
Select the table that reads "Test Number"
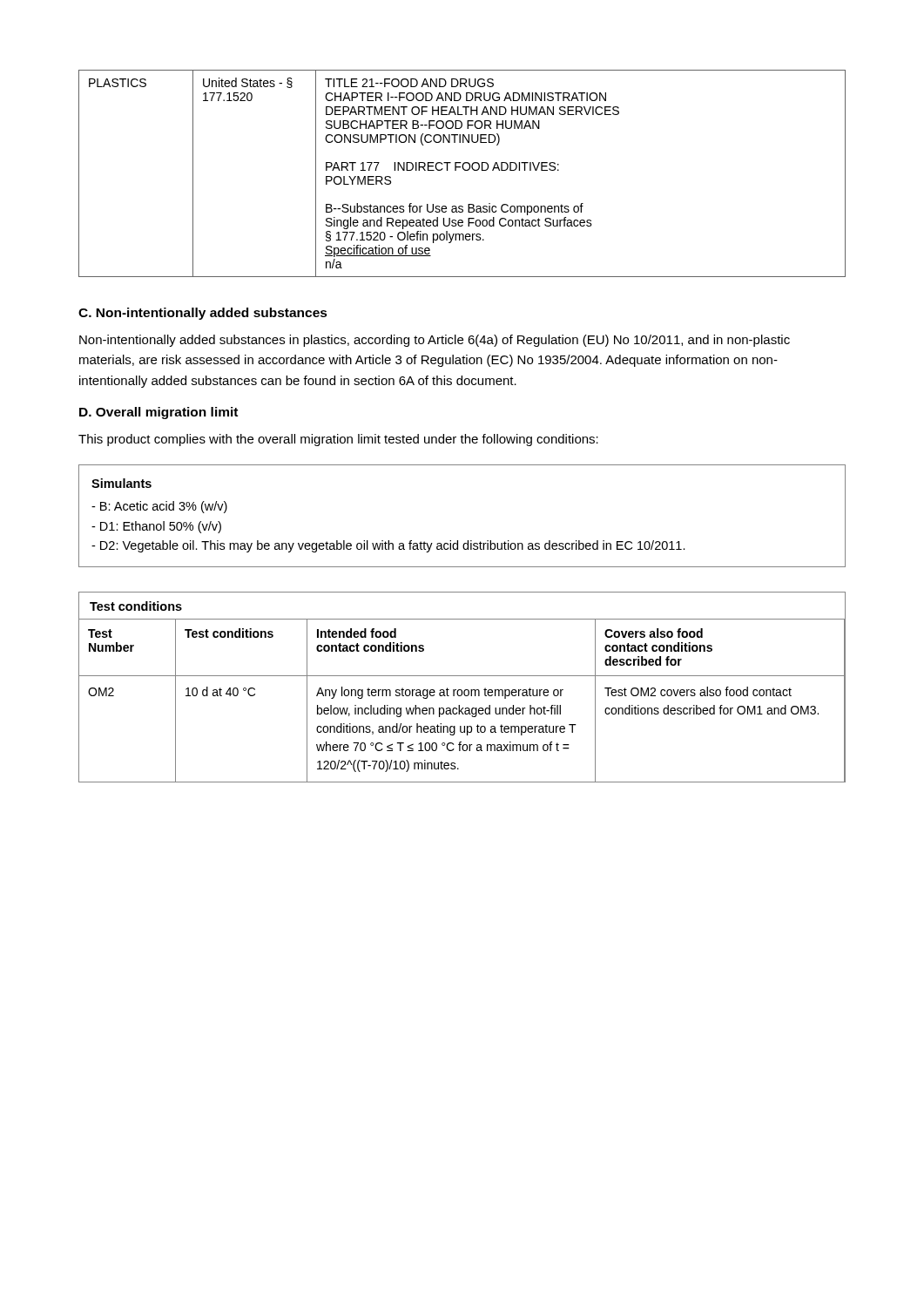462,687
